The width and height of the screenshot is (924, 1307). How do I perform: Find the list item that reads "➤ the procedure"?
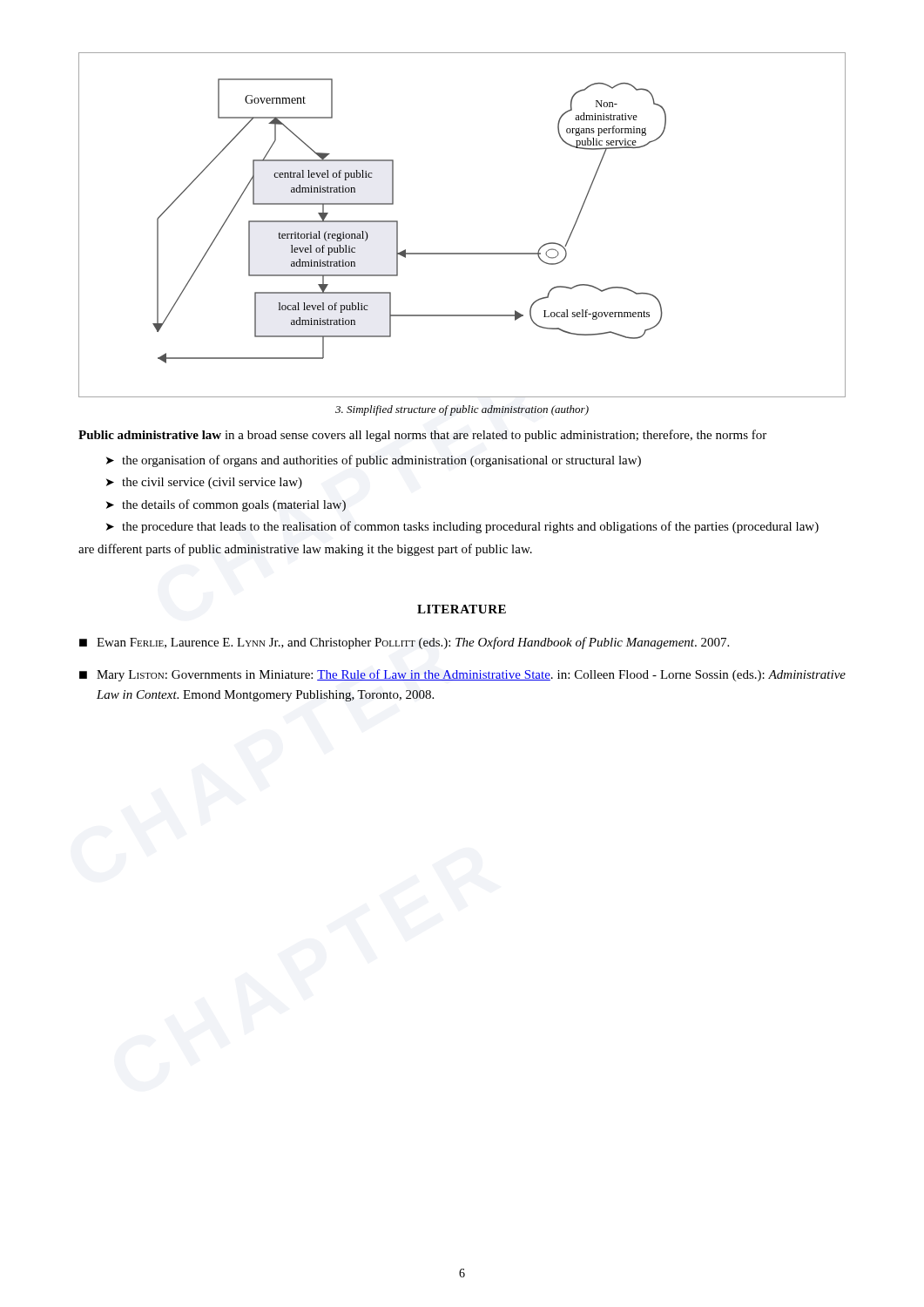tap(475, 526)
